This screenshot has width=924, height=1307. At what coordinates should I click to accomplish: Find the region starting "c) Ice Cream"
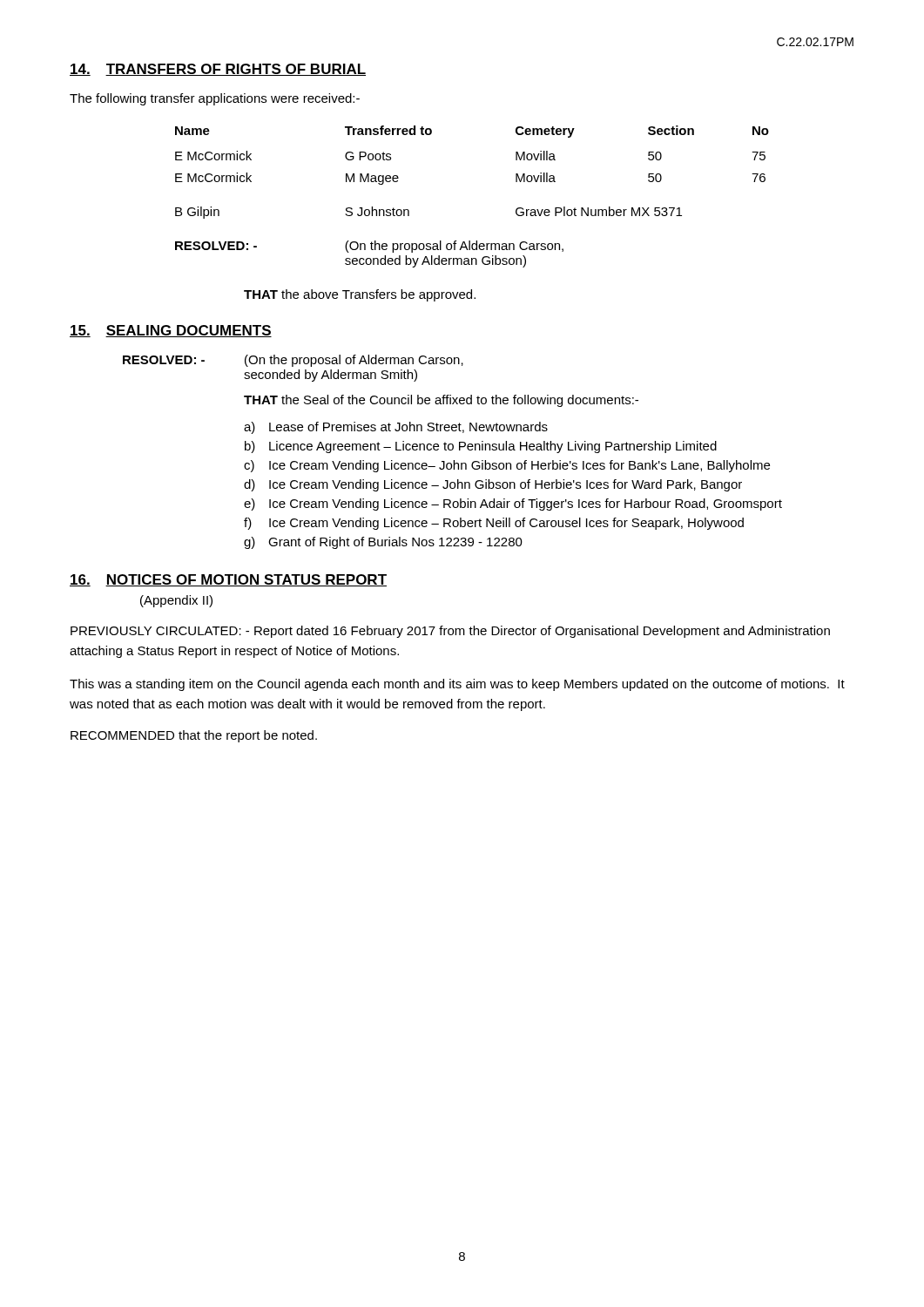[x=507, y=465]
